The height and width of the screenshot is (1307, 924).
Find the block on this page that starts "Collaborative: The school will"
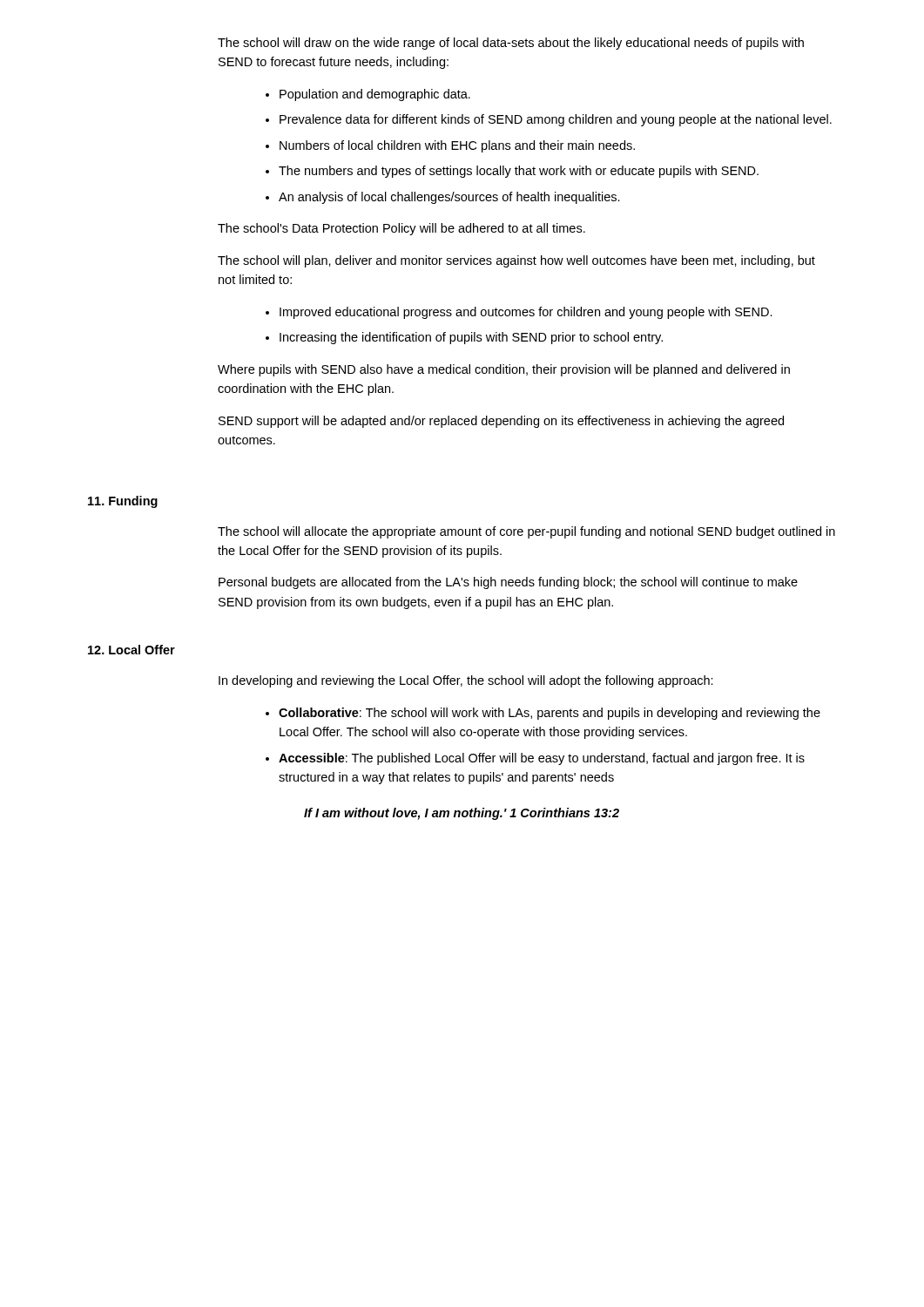click(550, 722)
